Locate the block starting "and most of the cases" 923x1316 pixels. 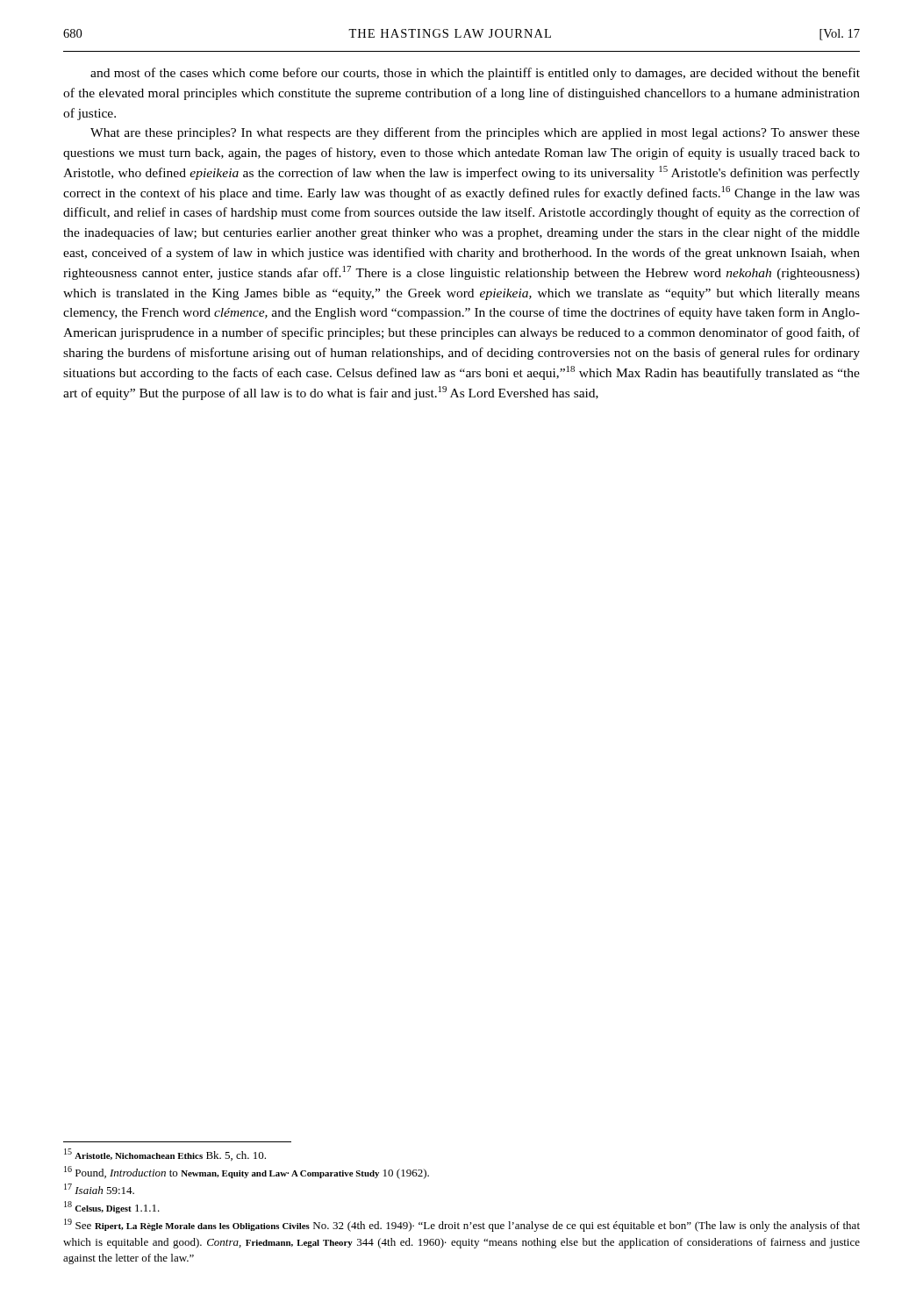pos(462,233)
